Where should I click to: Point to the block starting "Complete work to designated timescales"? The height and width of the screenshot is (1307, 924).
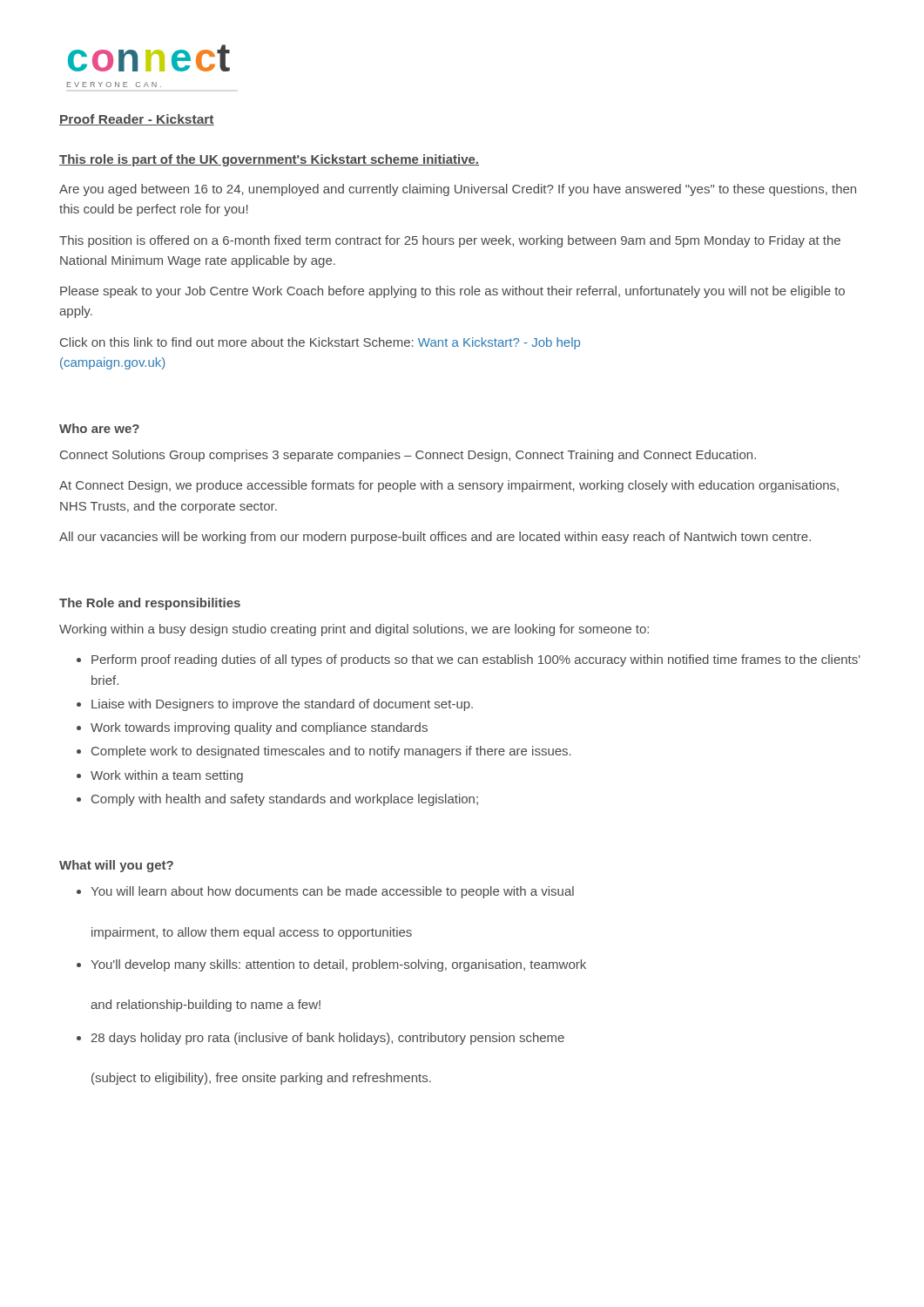[331, 751]
